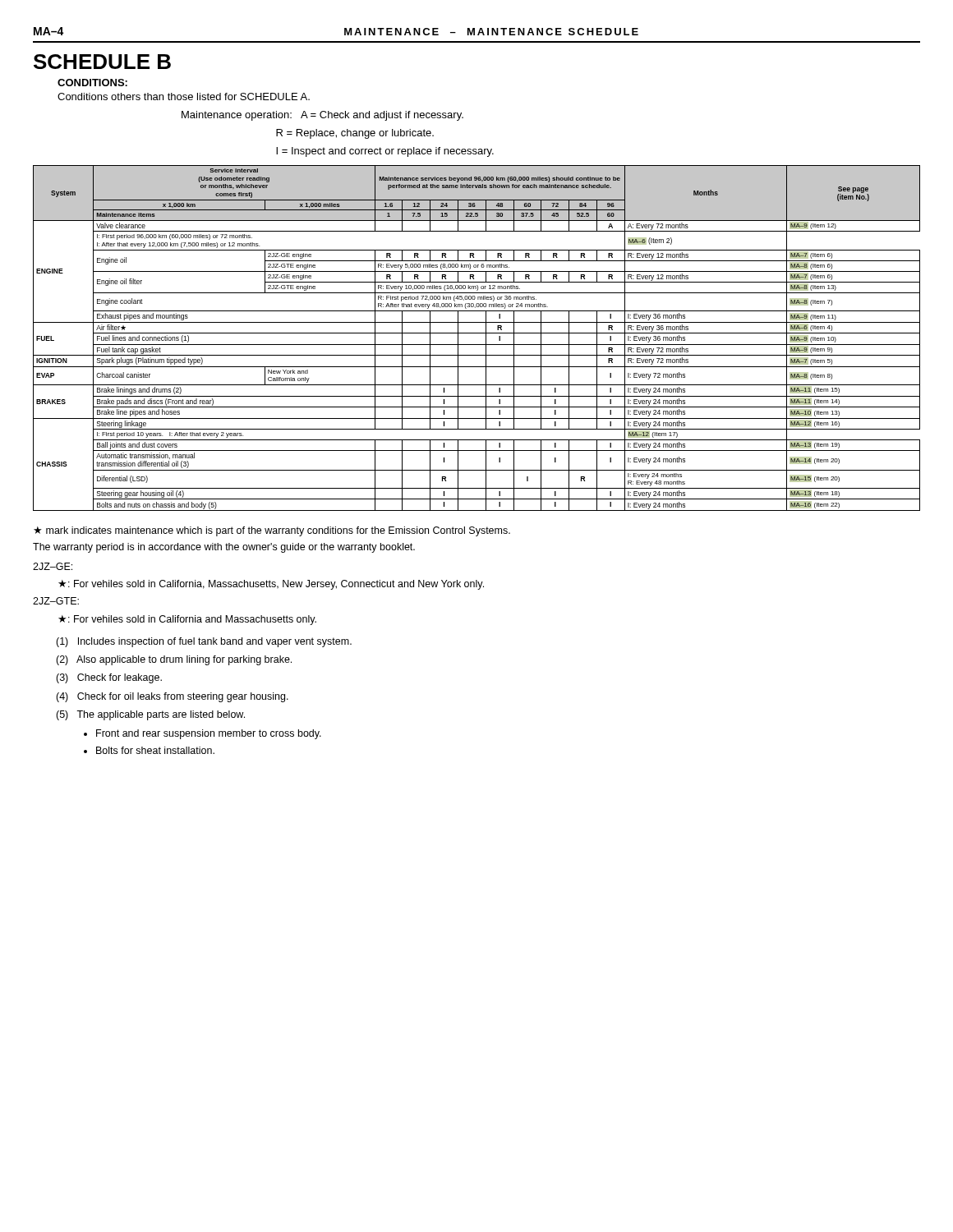Click on the text starting "(1) Includes inspection of fuel tank band and"
Image resolution: width=953 pixels, height=1232 pixels.
[204, 641]
